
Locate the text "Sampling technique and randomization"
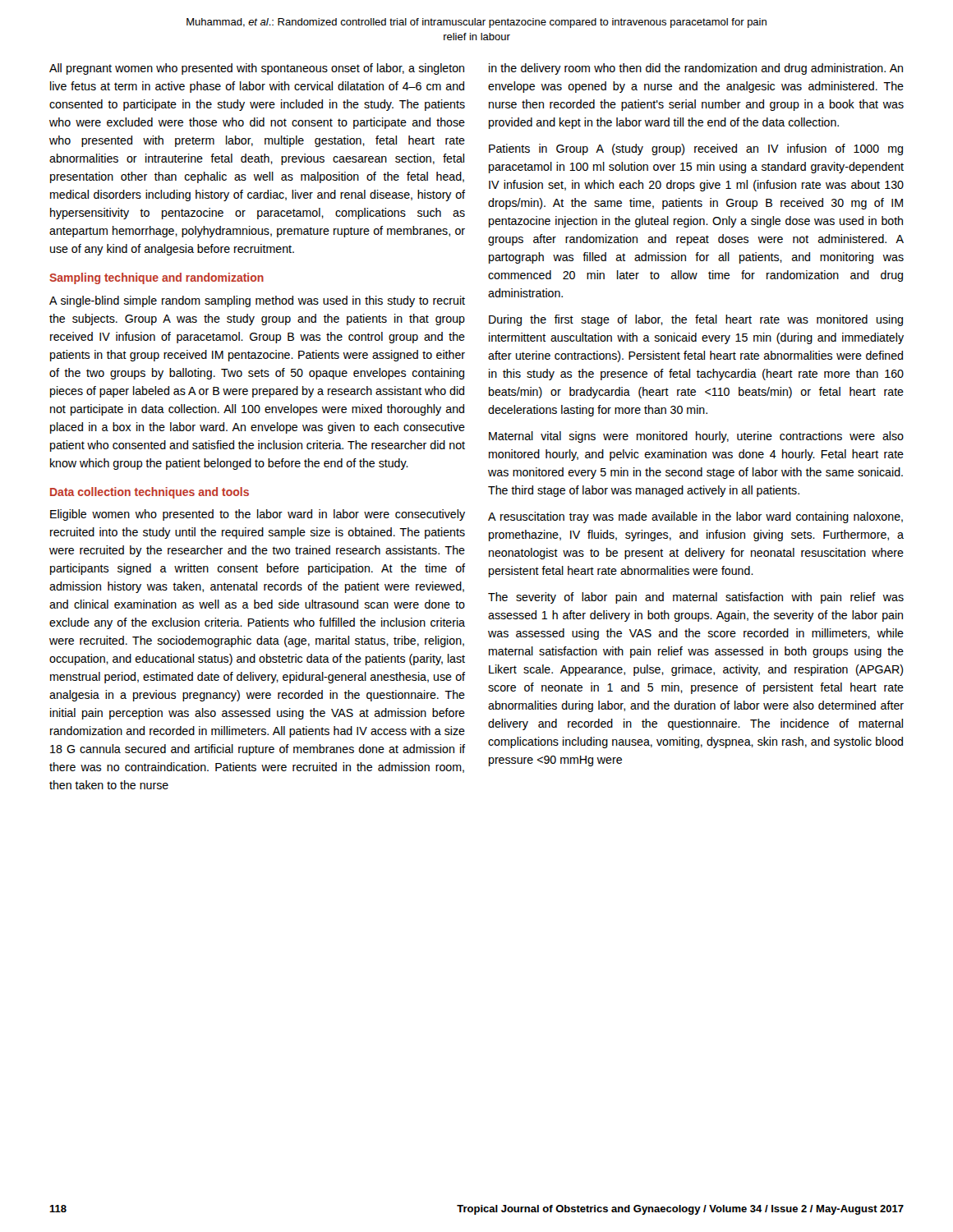(157, 278)
